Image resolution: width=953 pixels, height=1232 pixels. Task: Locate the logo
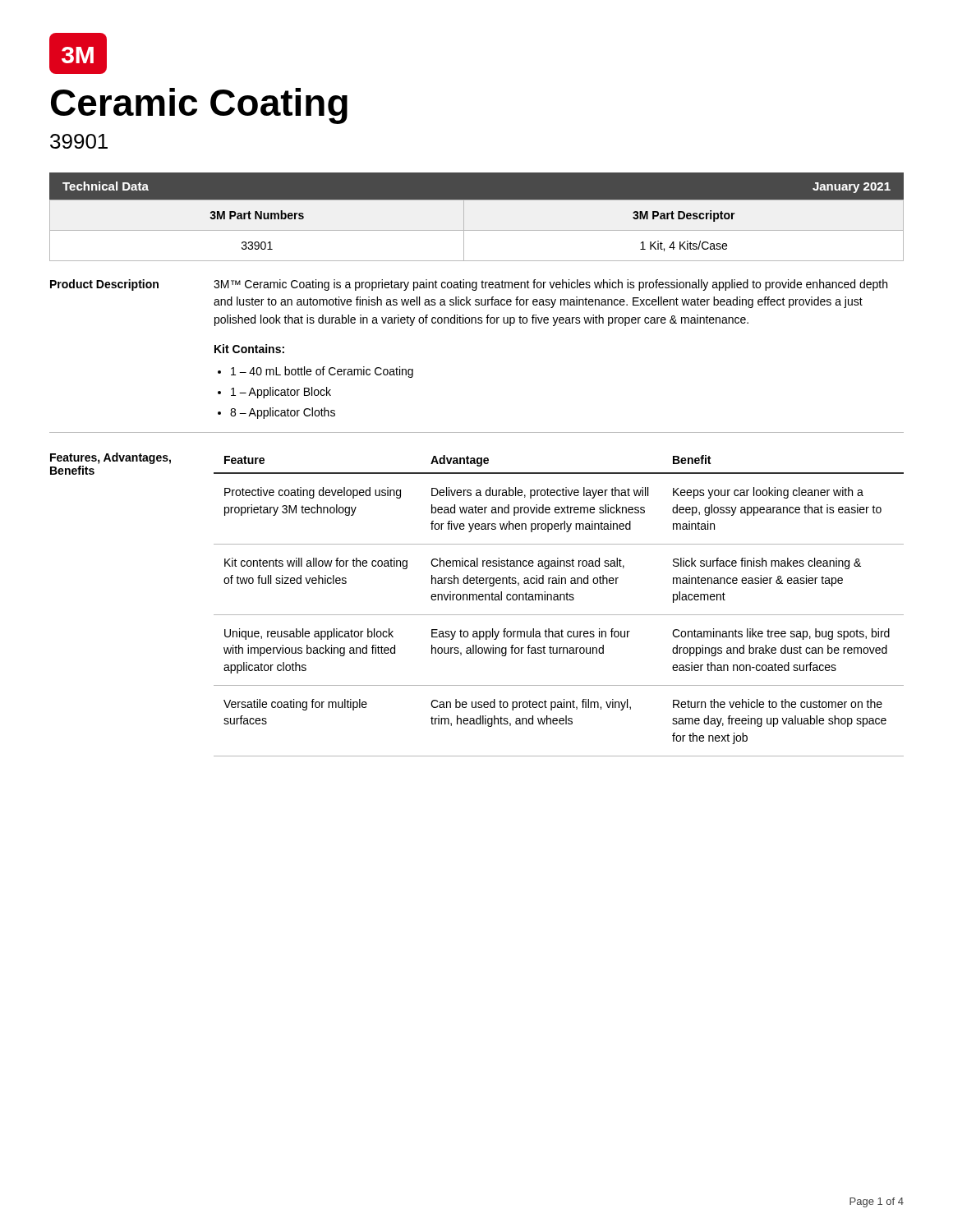pyautogui.click(x=476, y=53)
